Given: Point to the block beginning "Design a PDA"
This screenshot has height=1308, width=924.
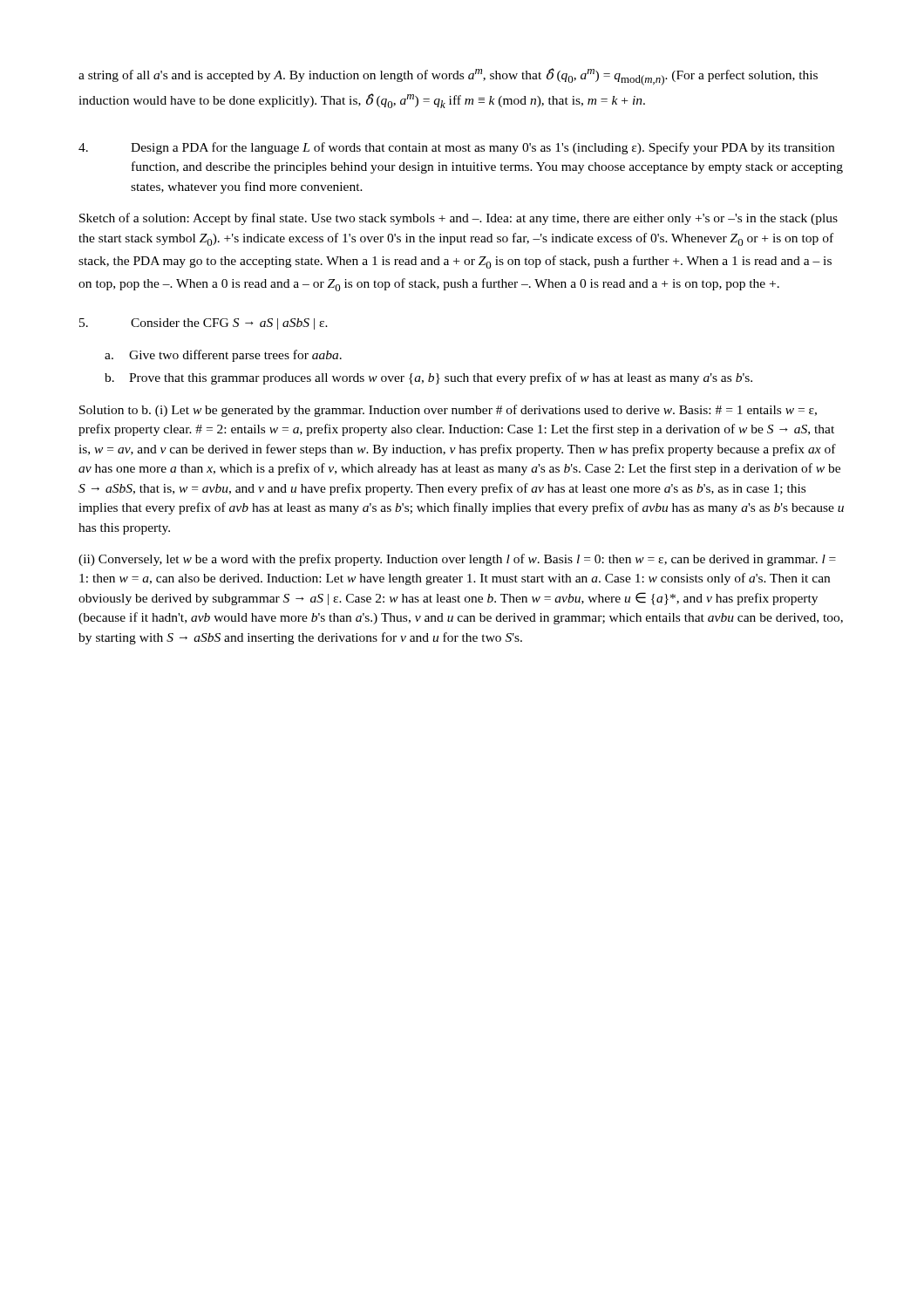Looking at the screenshot, I should click(462, 167).
